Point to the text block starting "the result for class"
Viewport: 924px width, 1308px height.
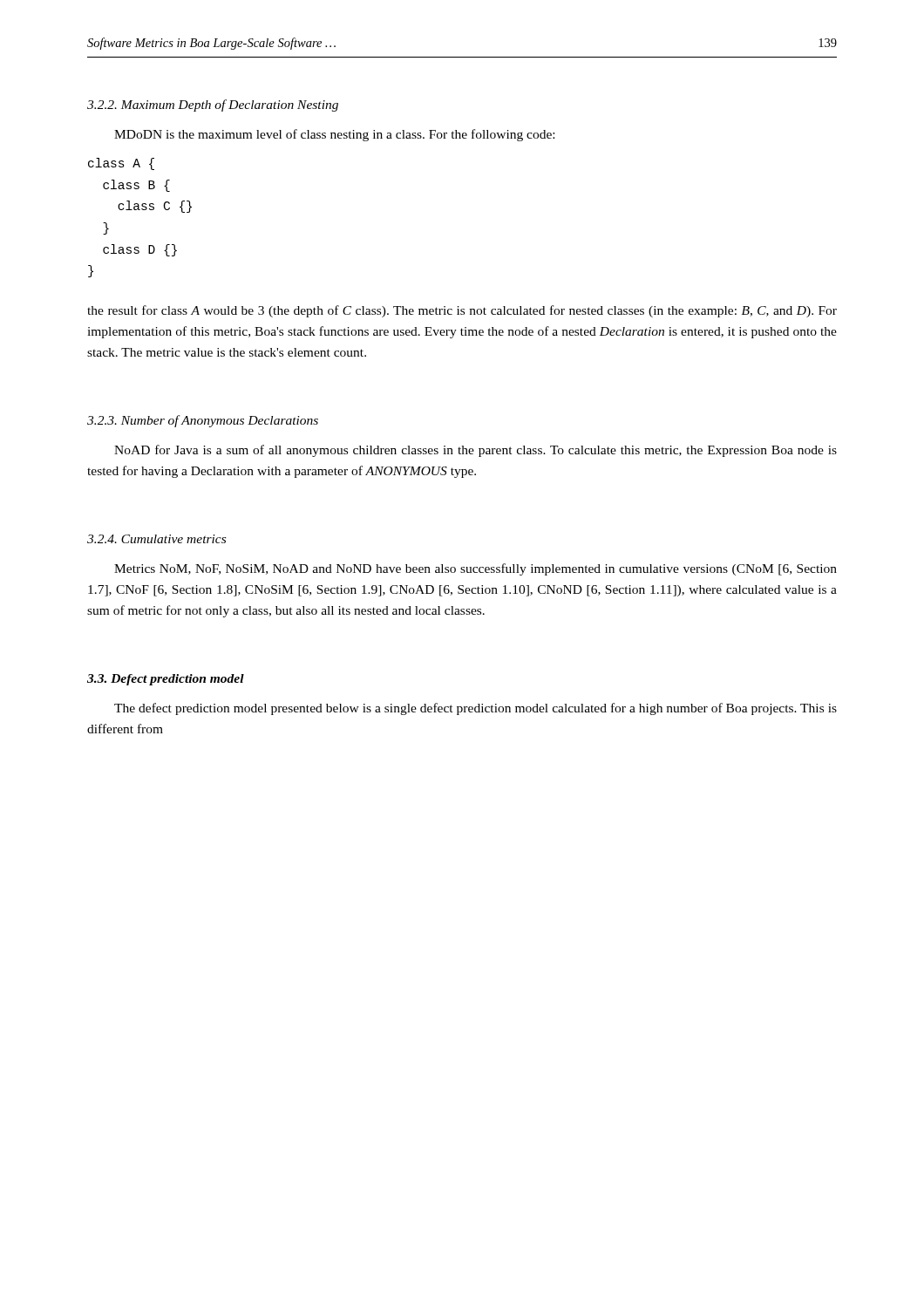tap(462, 331)
